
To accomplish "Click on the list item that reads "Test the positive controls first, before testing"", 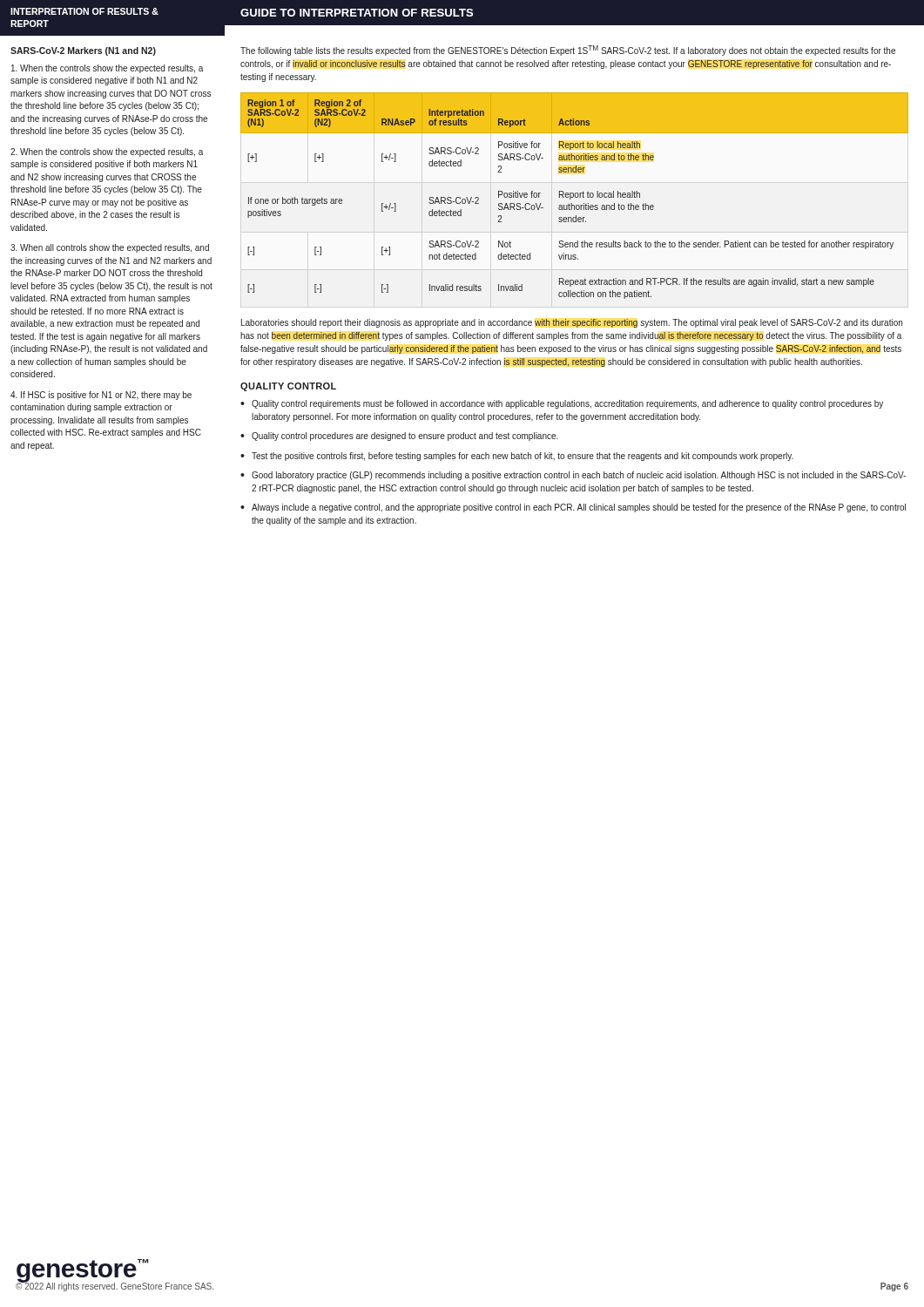I will pyautogui.click(x=523, y=456).
